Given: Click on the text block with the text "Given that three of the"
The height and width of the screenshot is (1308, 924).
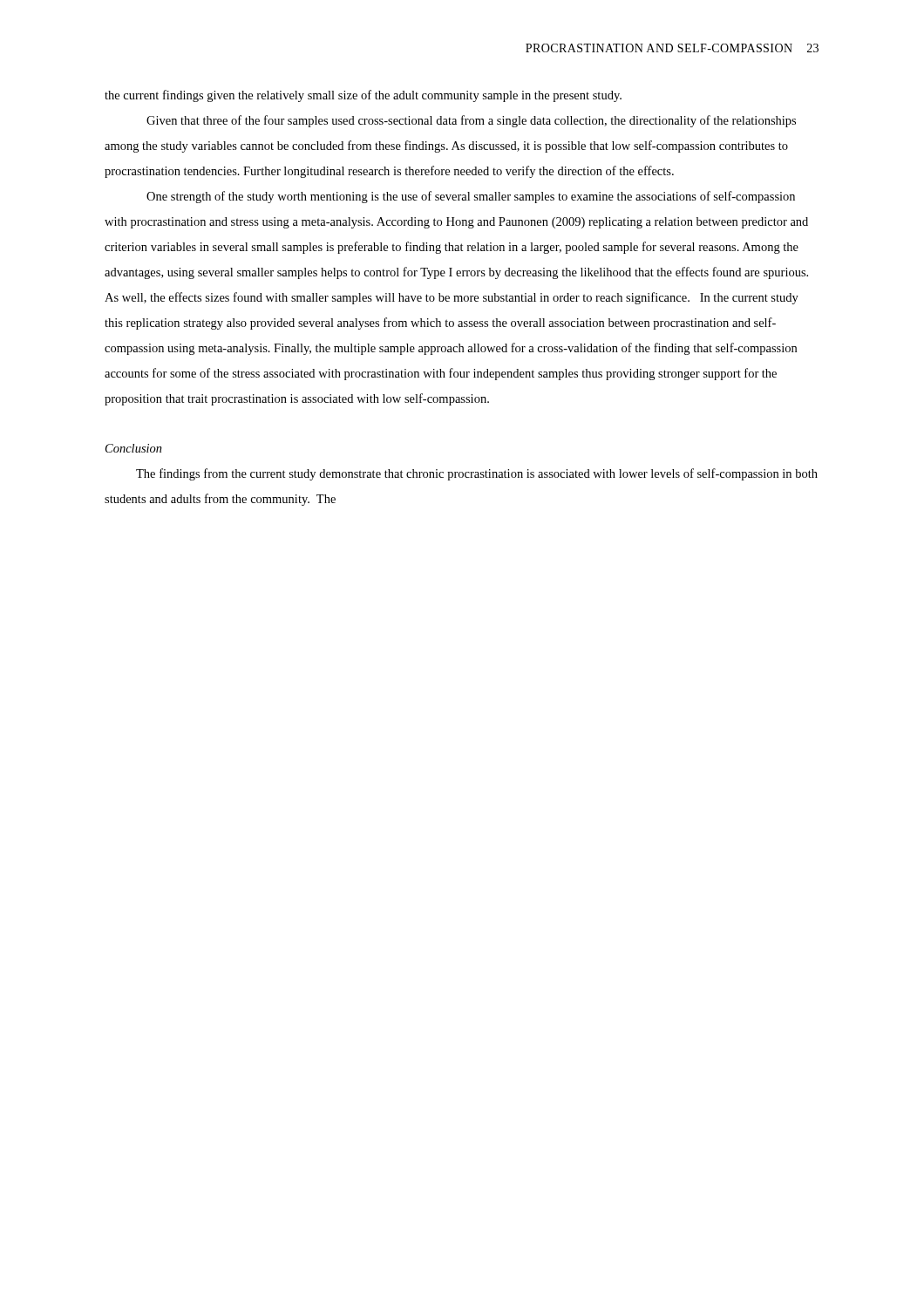Looking at the screenshot, I should coord(462,146).
